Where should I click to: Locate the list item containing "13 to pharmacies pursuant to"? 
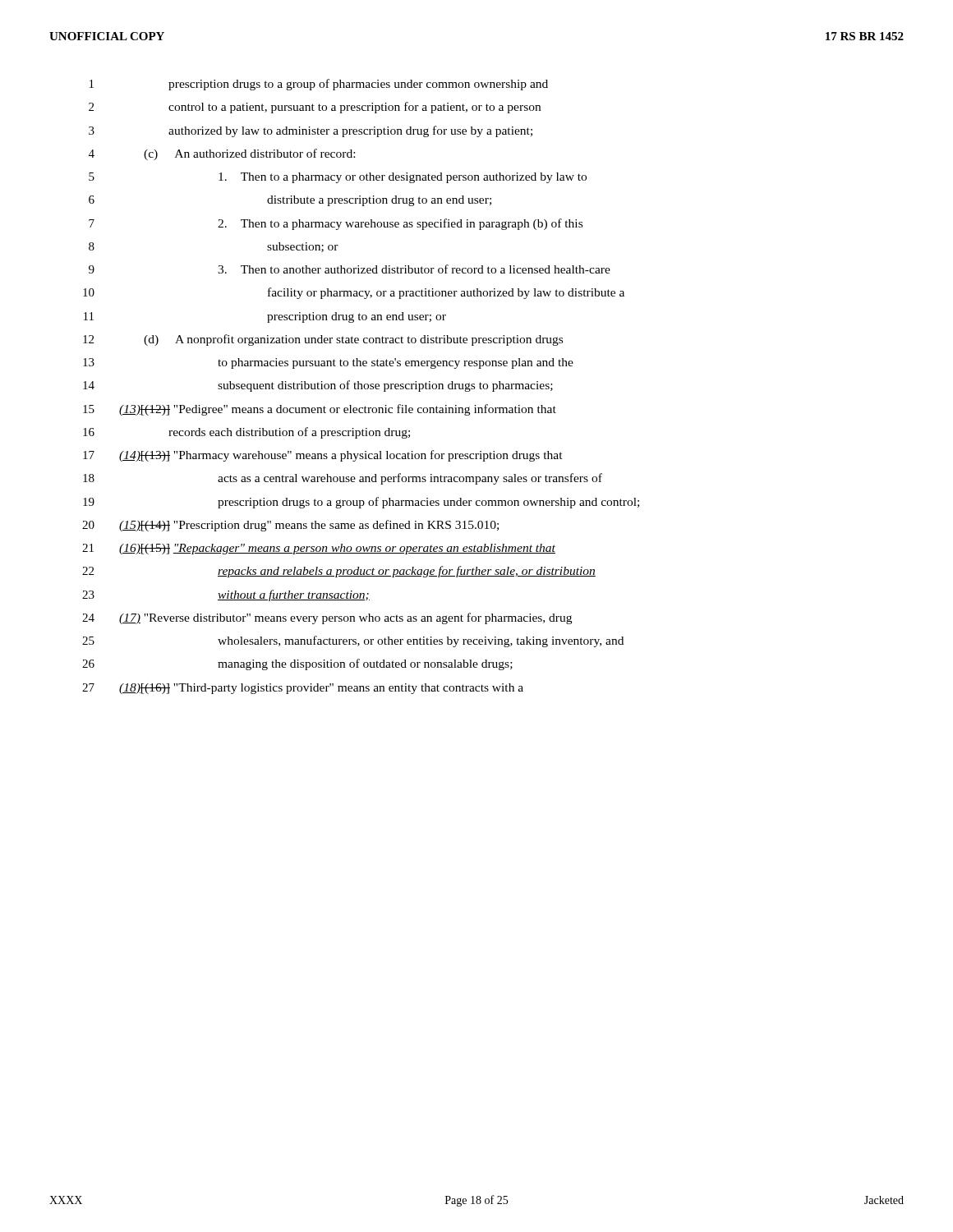[x=476, y=362]
